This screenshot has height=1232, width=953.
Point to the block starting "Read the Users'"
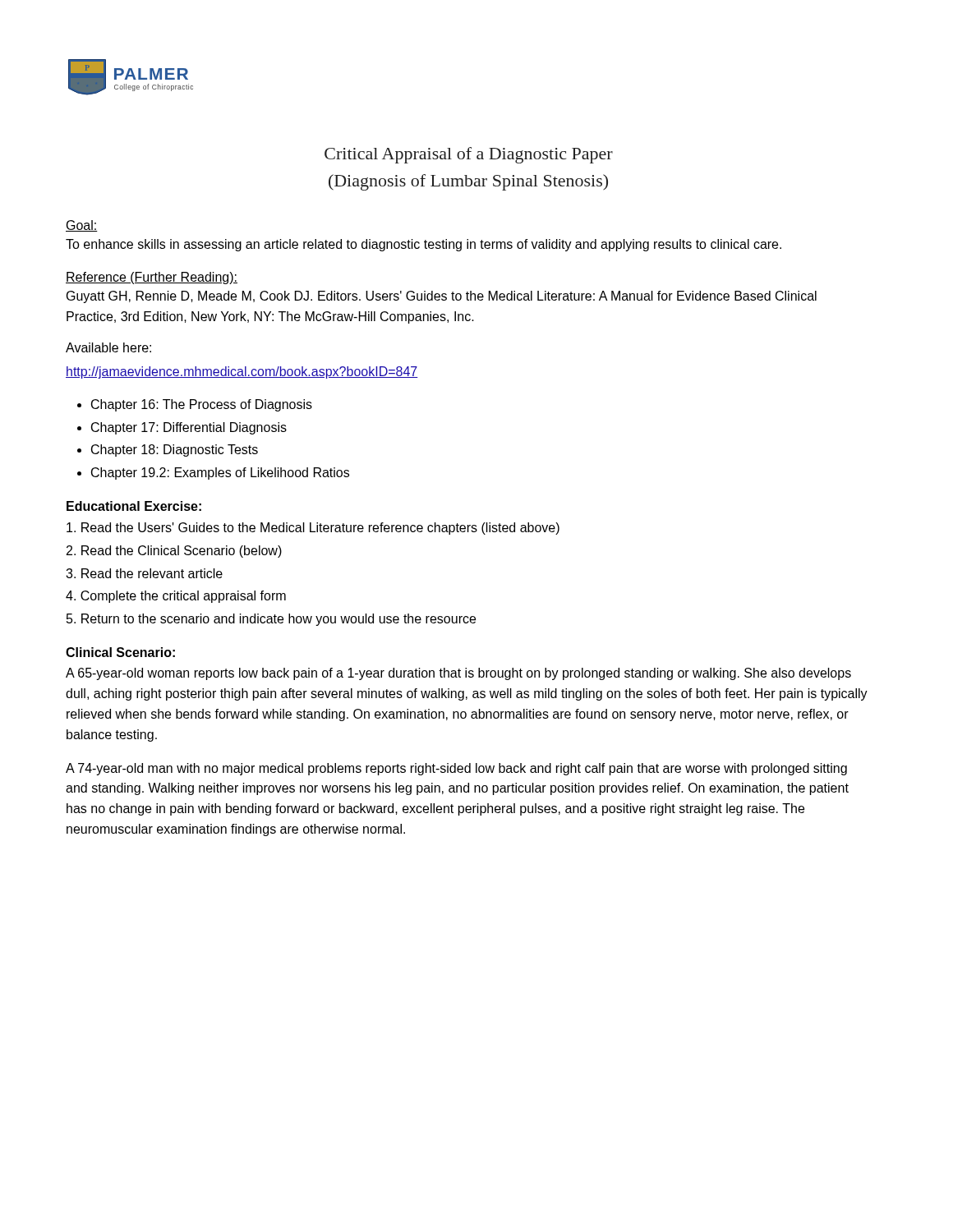coord(313,528)
